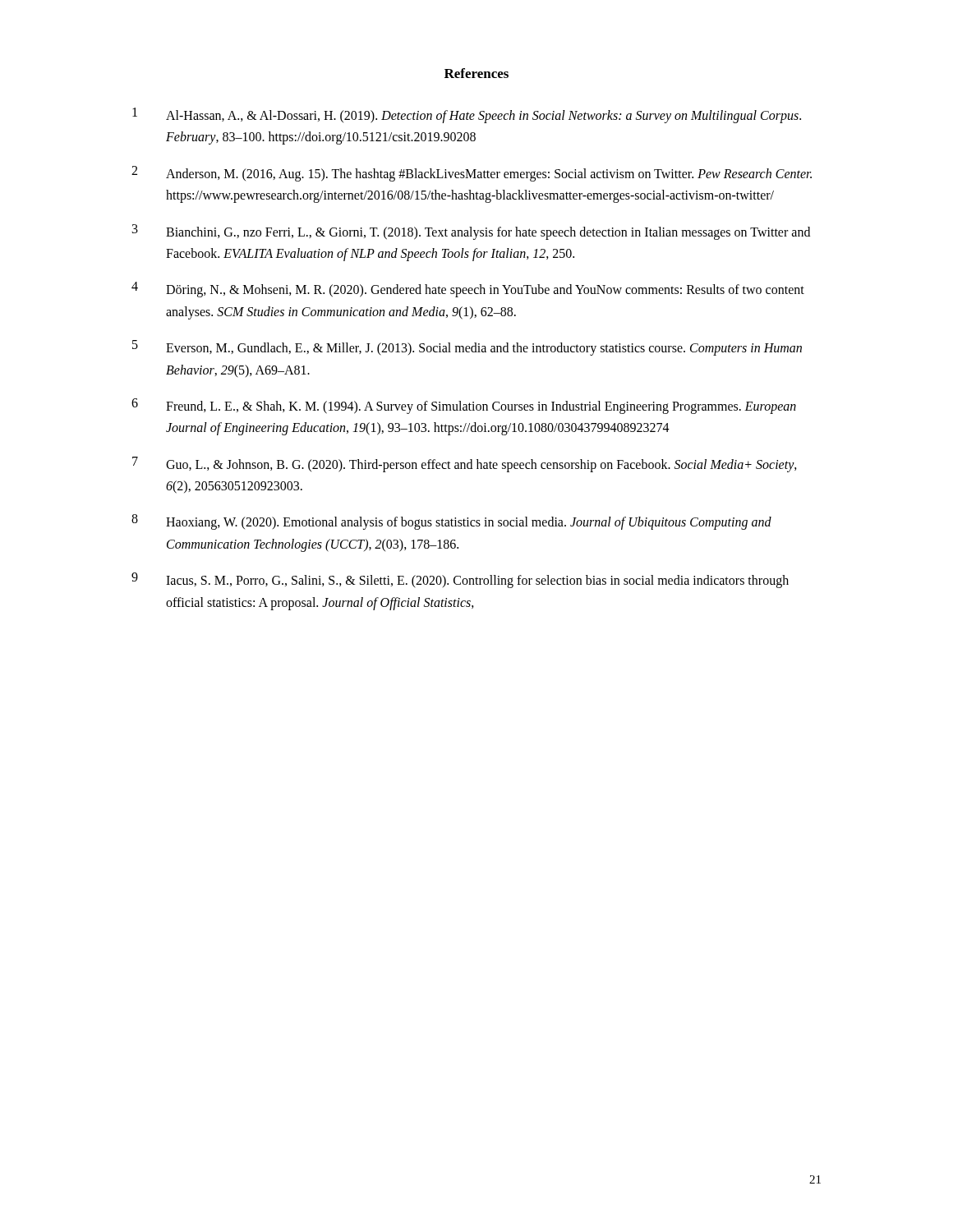953x1232 pixels.
Task: Find the text starting "7 Guo, L., & Johnson, B."
Action: point(476,476)
